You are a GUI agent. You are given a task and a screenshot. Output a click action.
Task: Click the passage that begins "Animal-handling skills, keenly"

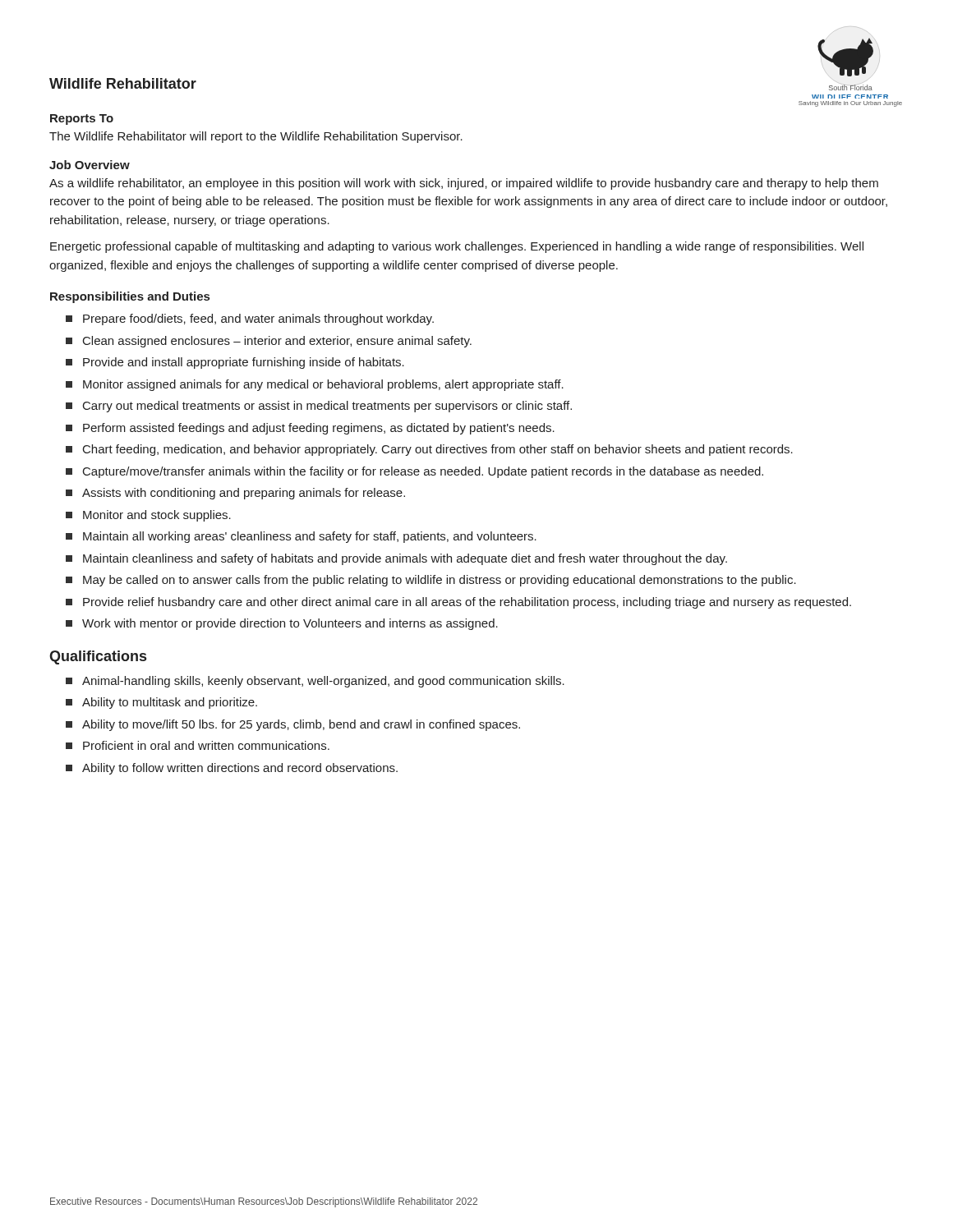[x=315, y=681]
